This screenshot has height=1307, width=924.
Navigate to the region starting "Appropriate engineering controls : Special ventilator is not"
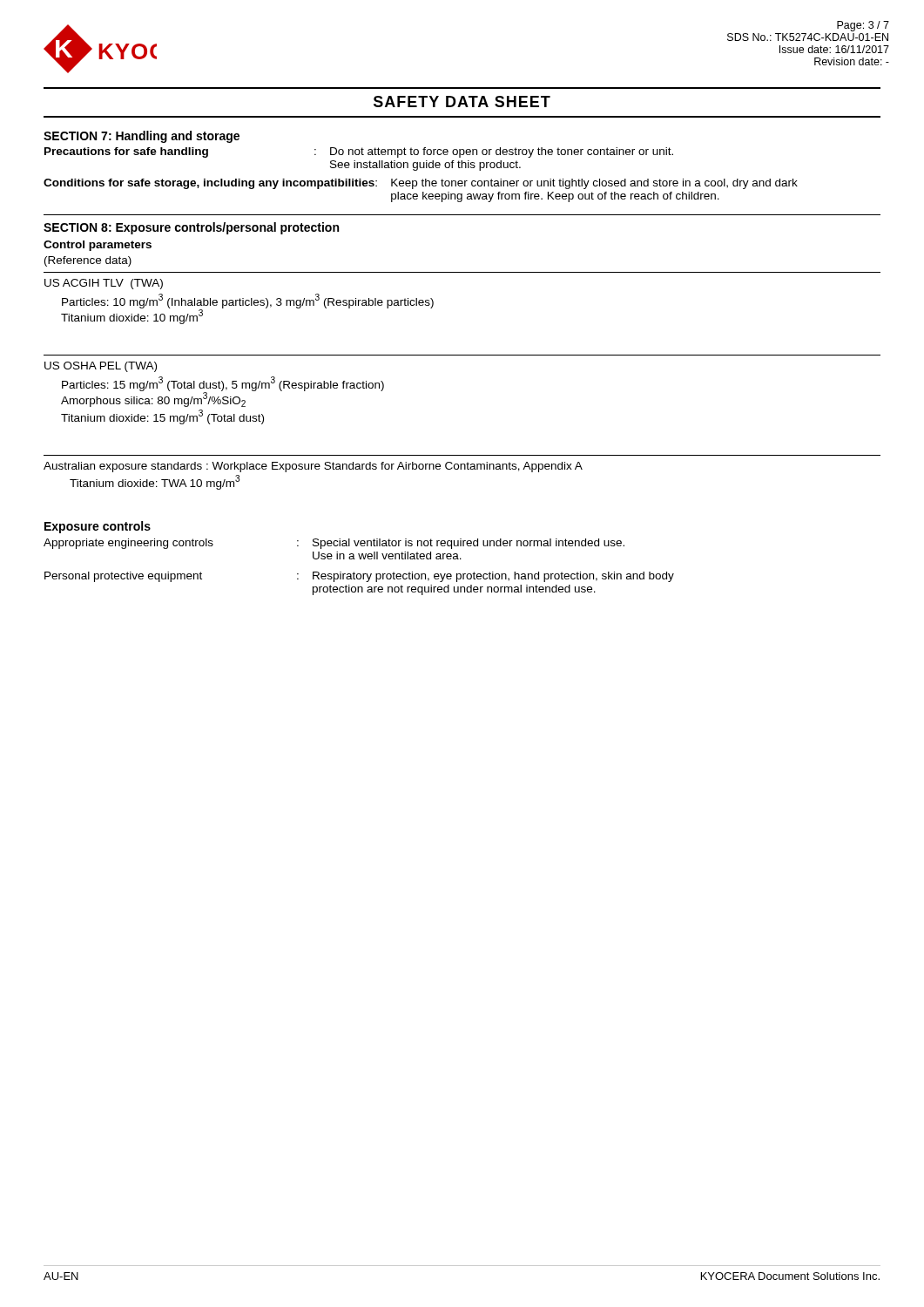(x=462, y=549)
